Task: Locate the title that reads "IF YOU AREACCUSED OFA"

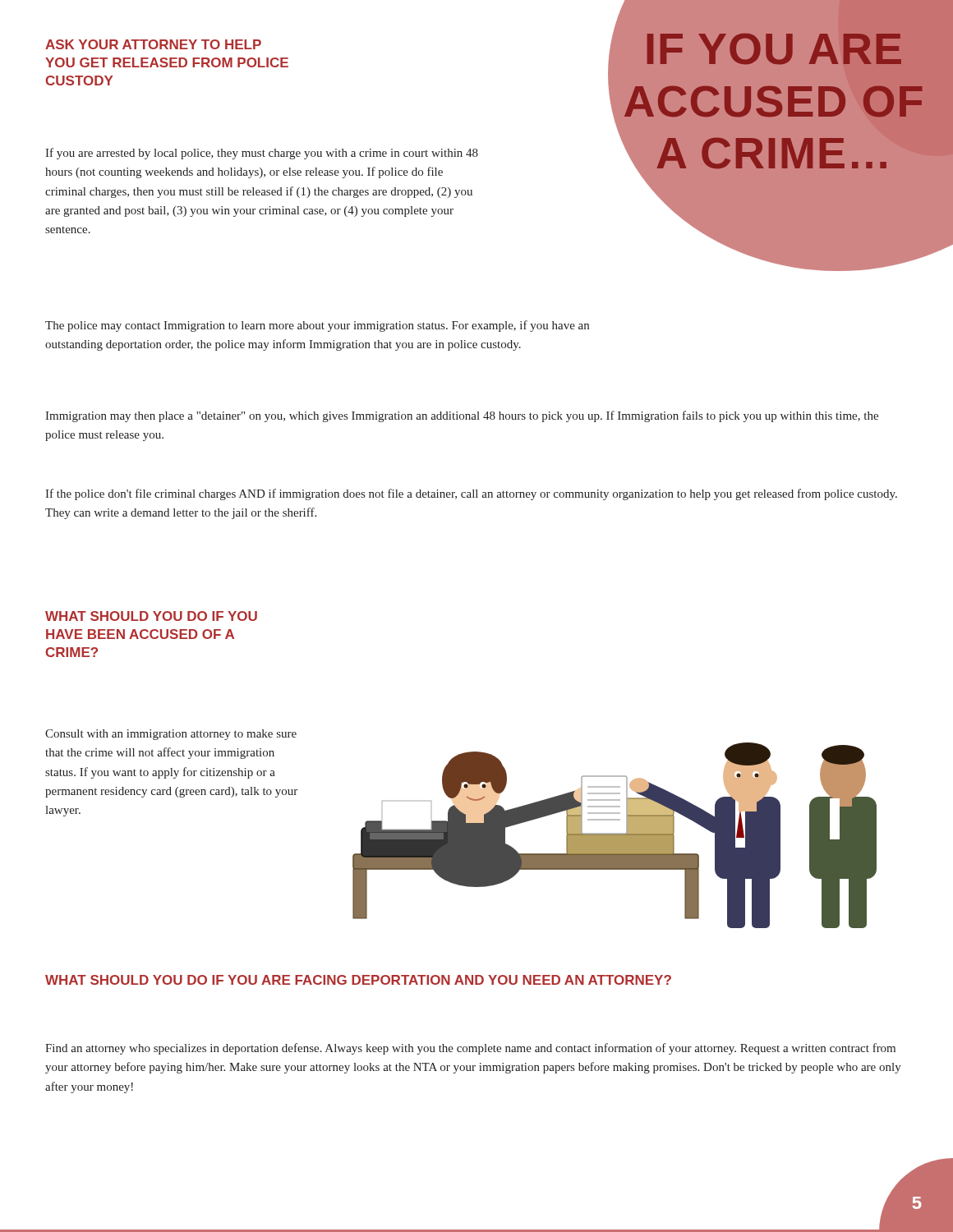Action: (774, 101)
